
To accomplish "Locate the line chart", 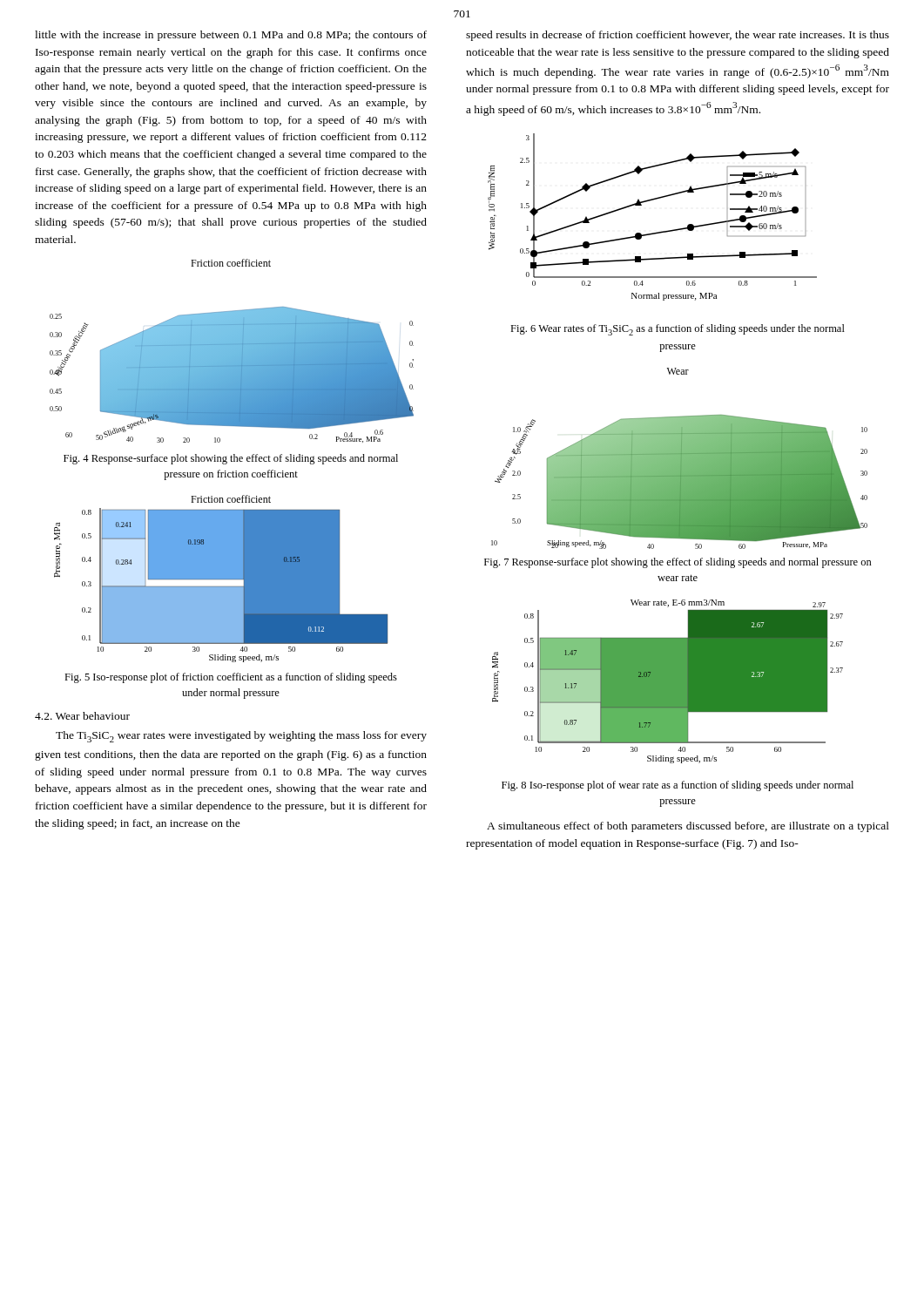I will click(678, 222).
